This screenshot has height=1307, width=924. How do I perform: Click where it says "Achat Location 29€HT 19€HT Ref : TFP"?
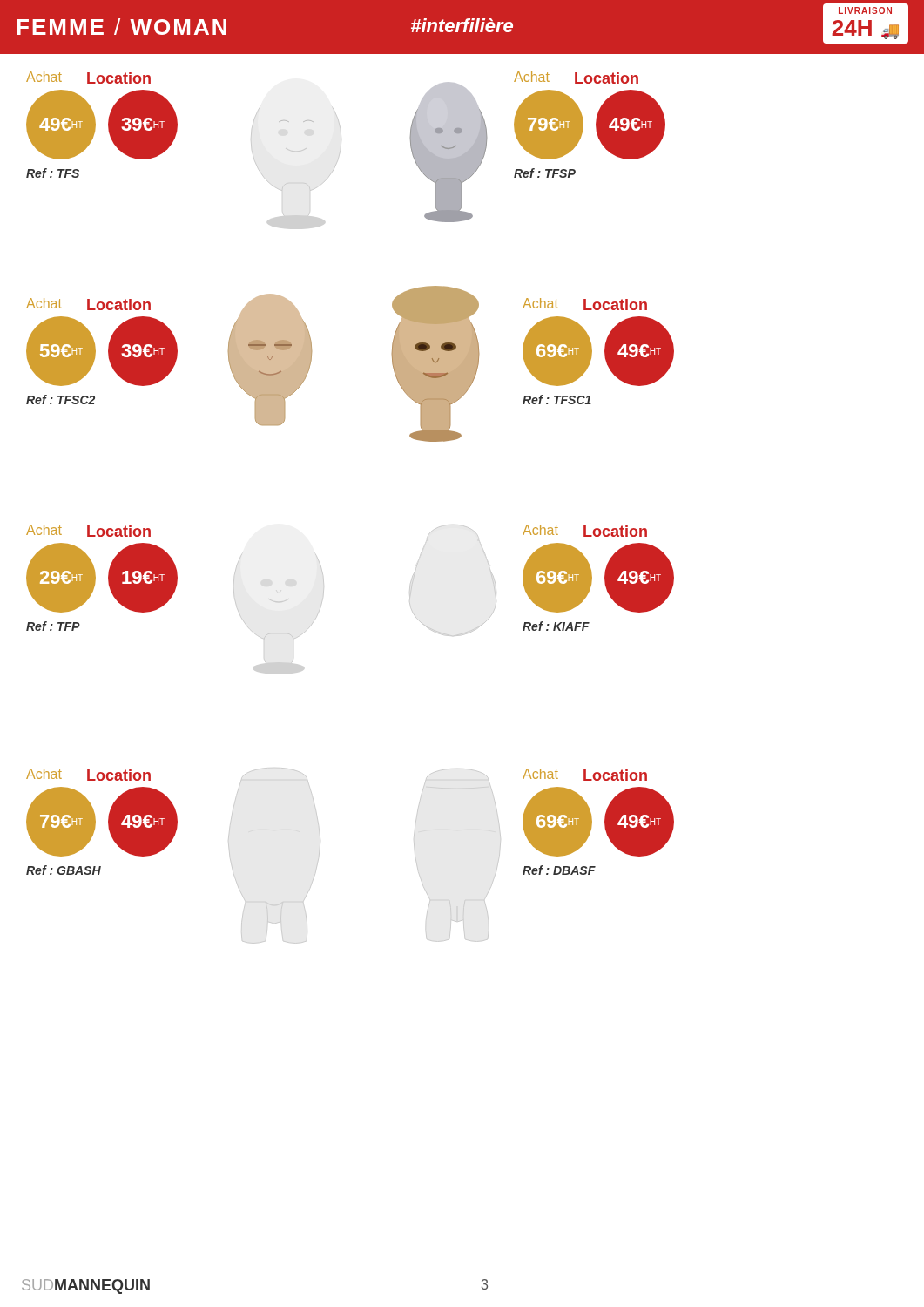pos(102,578)
